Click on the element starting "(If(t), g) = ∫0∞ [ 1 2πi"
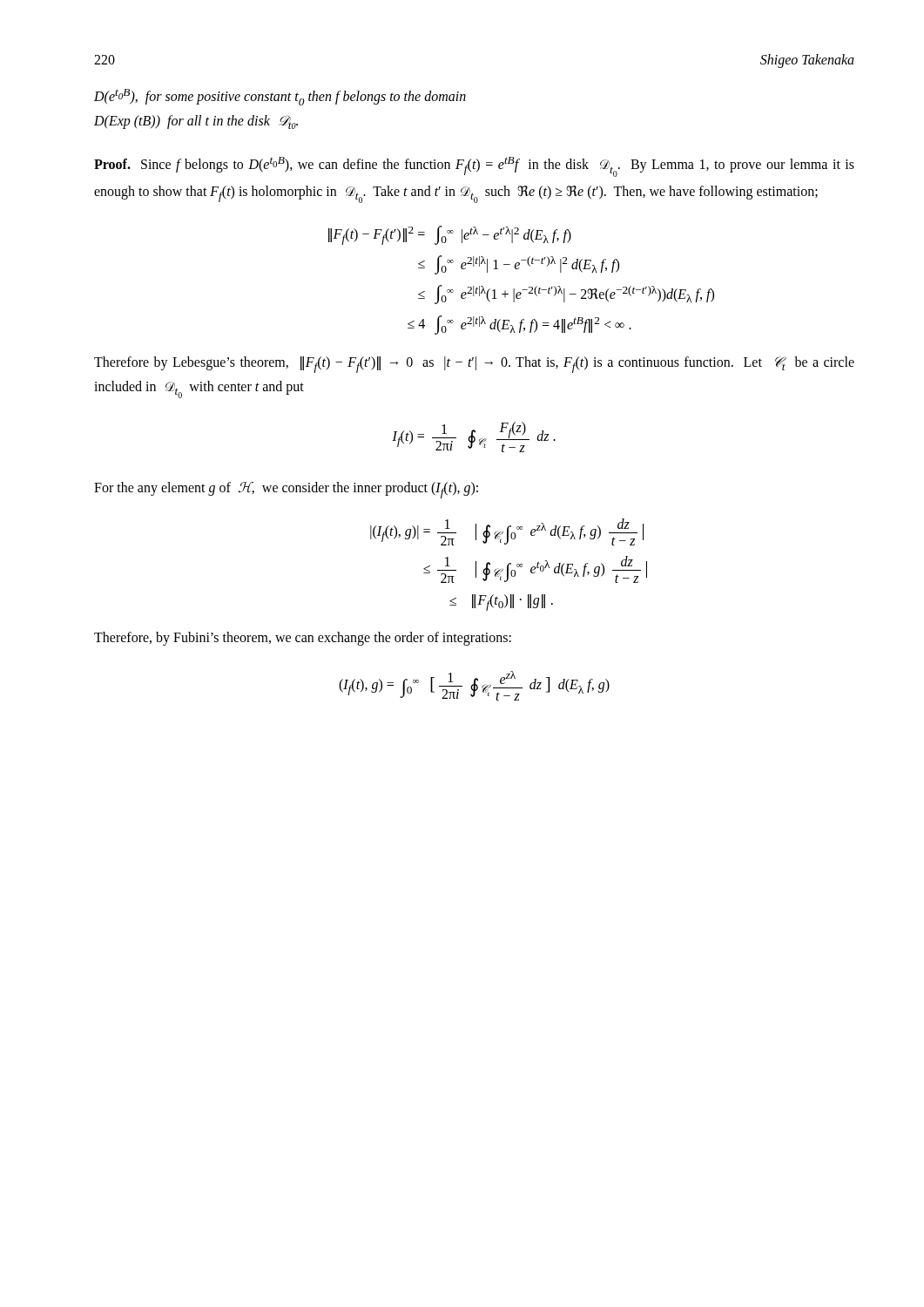This screenshot has height=1307, width=924. pos(474,686)
